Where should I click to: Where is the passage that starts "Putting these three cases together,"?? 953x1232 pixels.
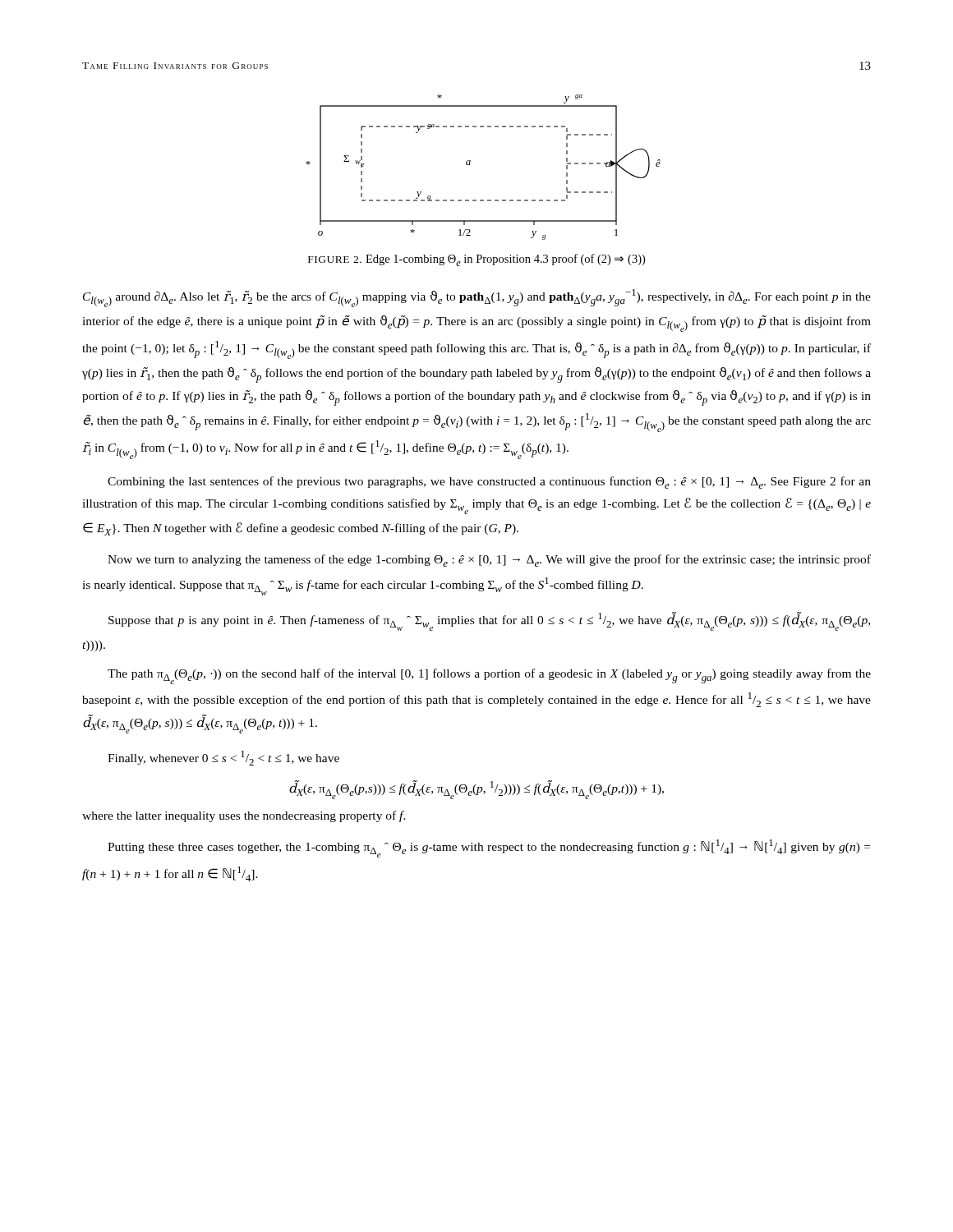point(476,860)
